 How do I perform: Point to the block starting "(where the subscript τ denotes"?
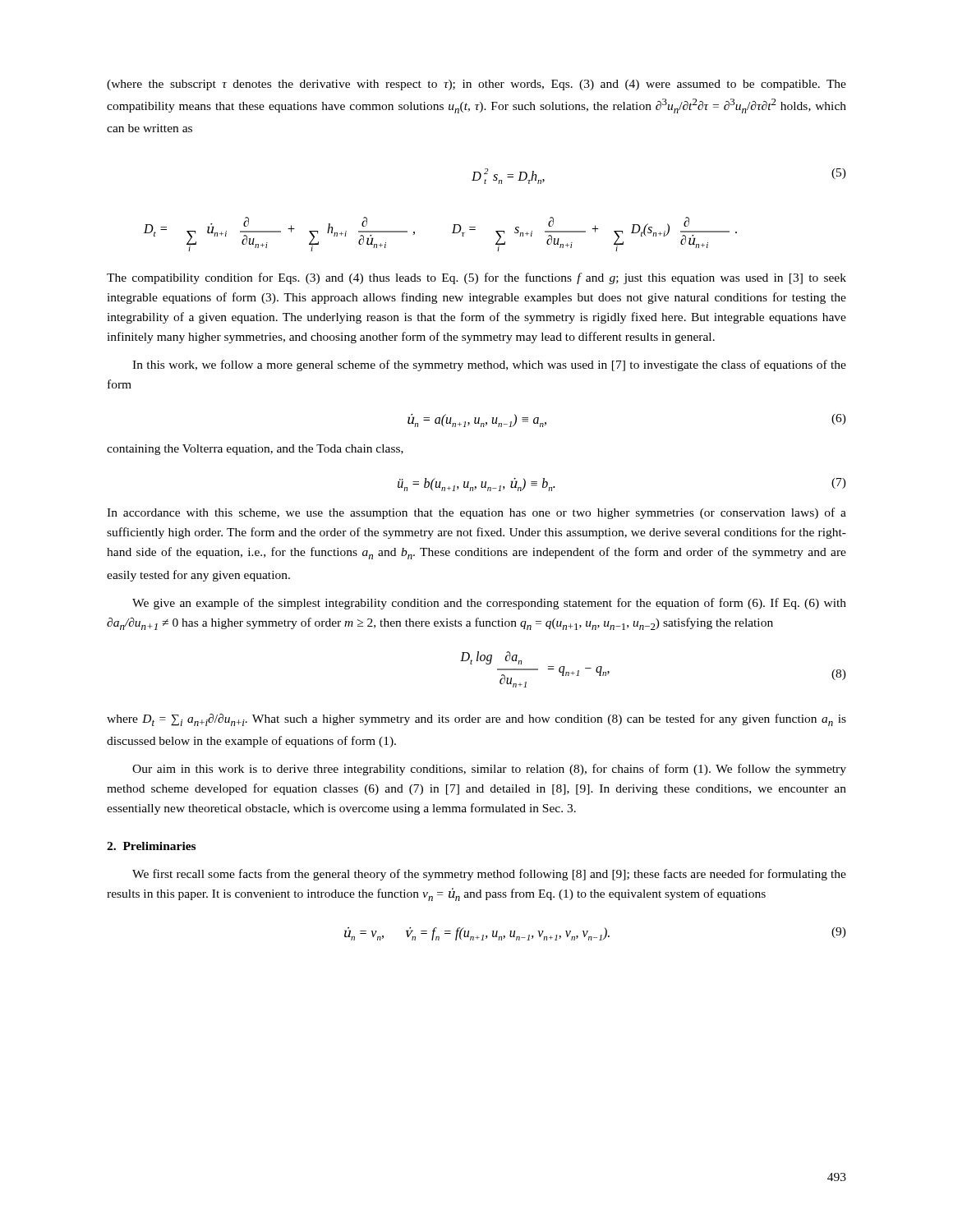click(476, 106)
